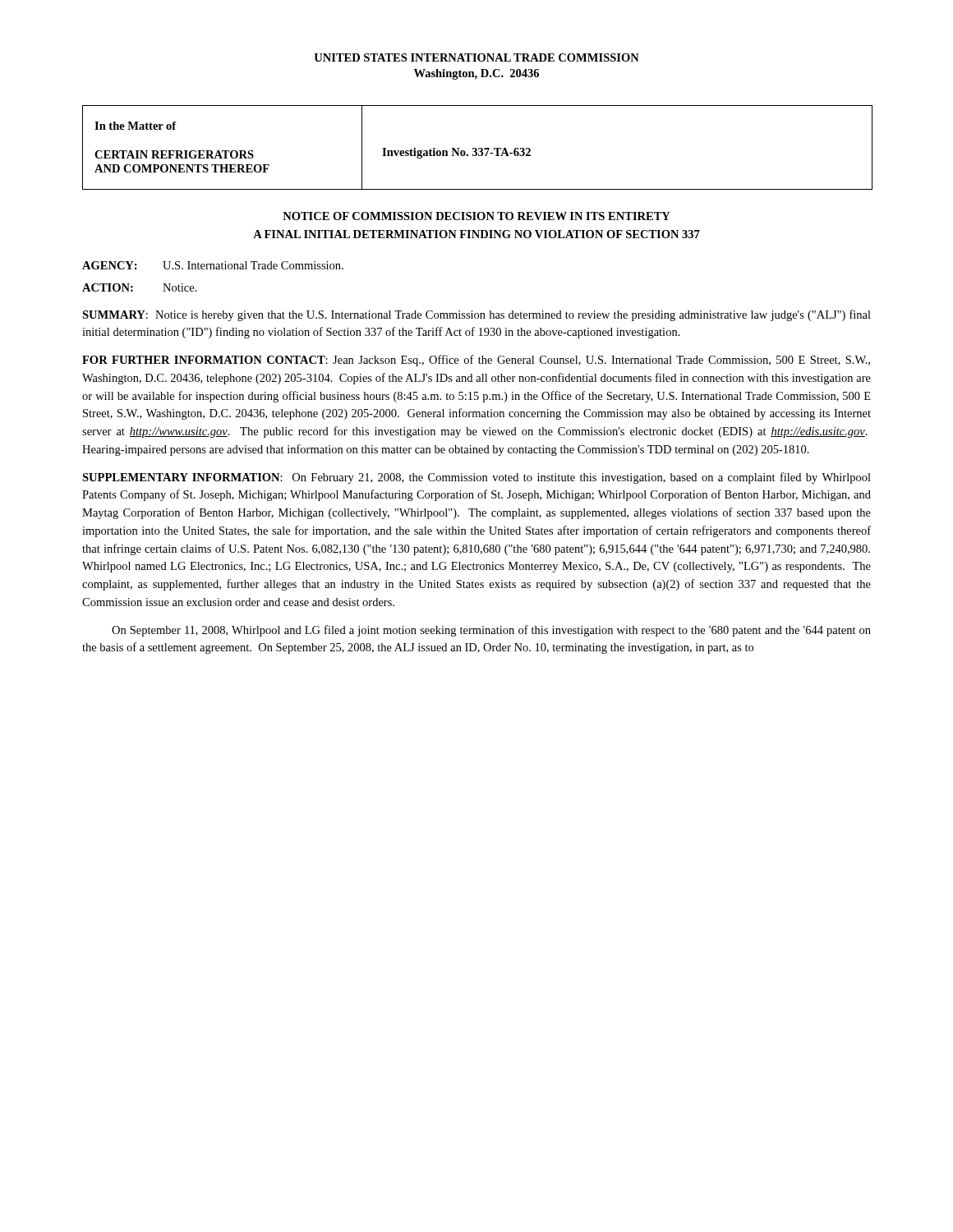953x1232 pixels.
Task: Locate the block starting "In the Matter of CERTAIN REFRIGERATORSAND COMPONENTS THEREOF"
Action: pyautogui.click(x=476, y=147)
